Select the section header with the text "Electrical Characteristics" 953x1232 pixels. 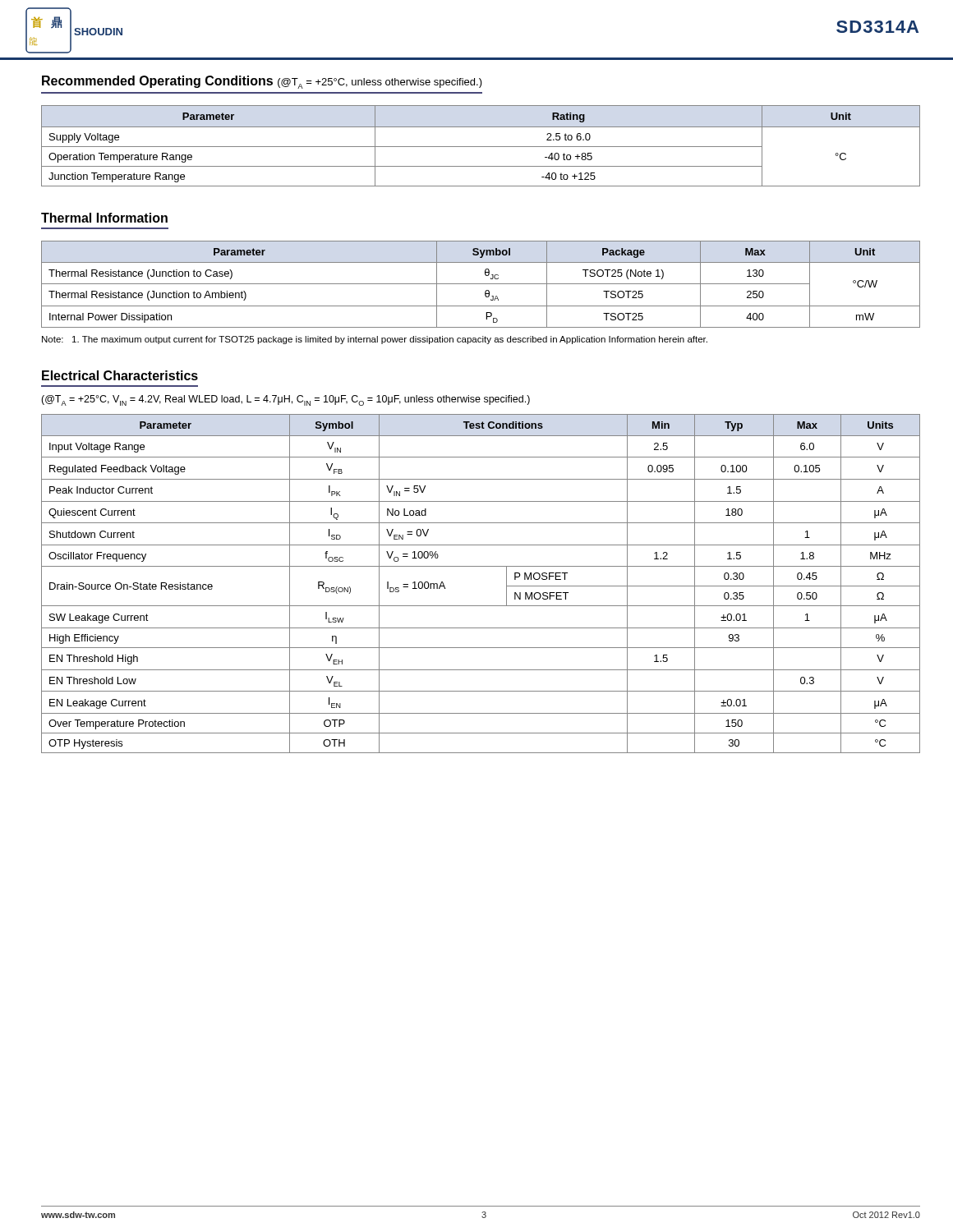tap(120, 378)
